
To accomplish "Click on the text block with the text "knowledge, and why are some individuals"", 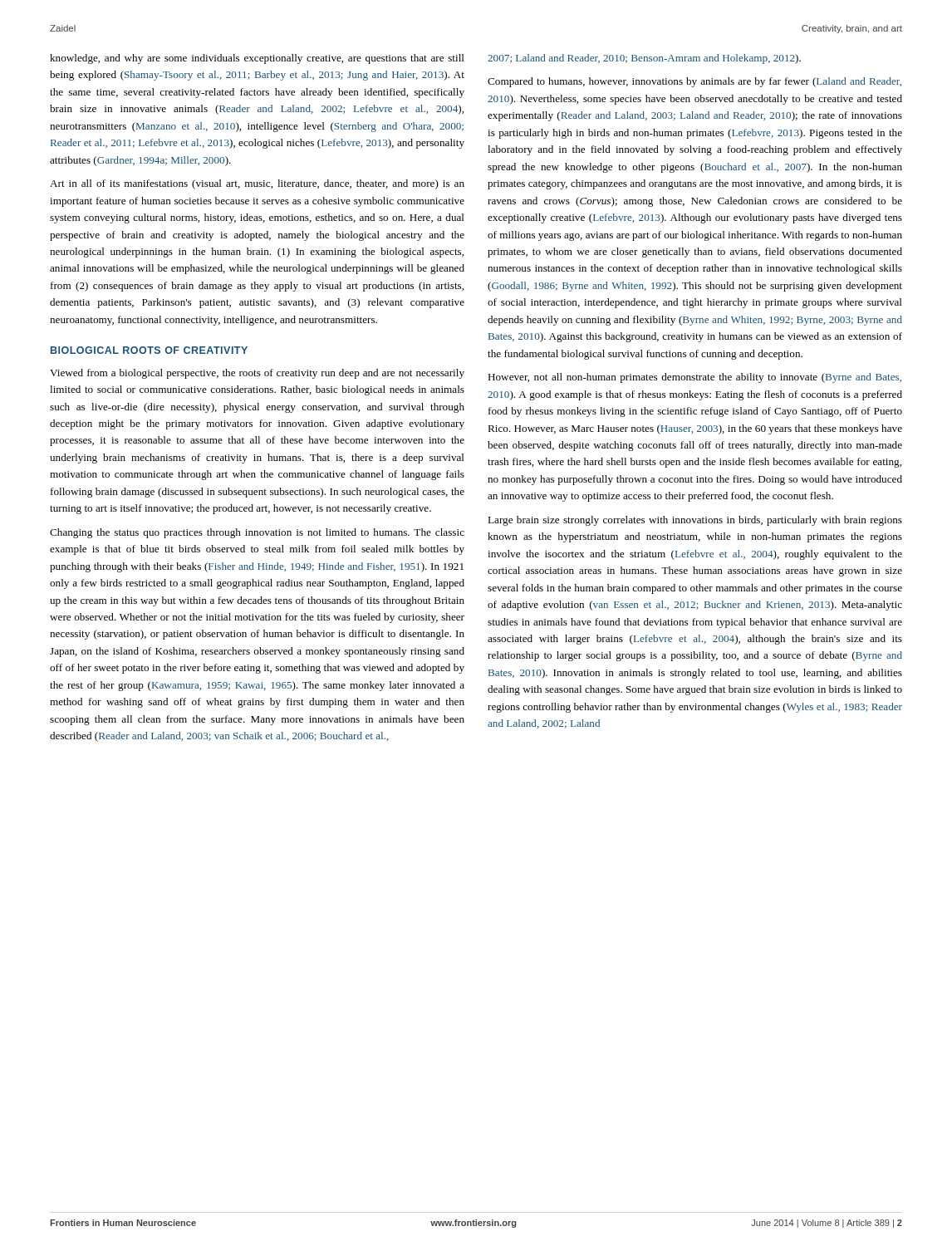I will tap(257, 109).
